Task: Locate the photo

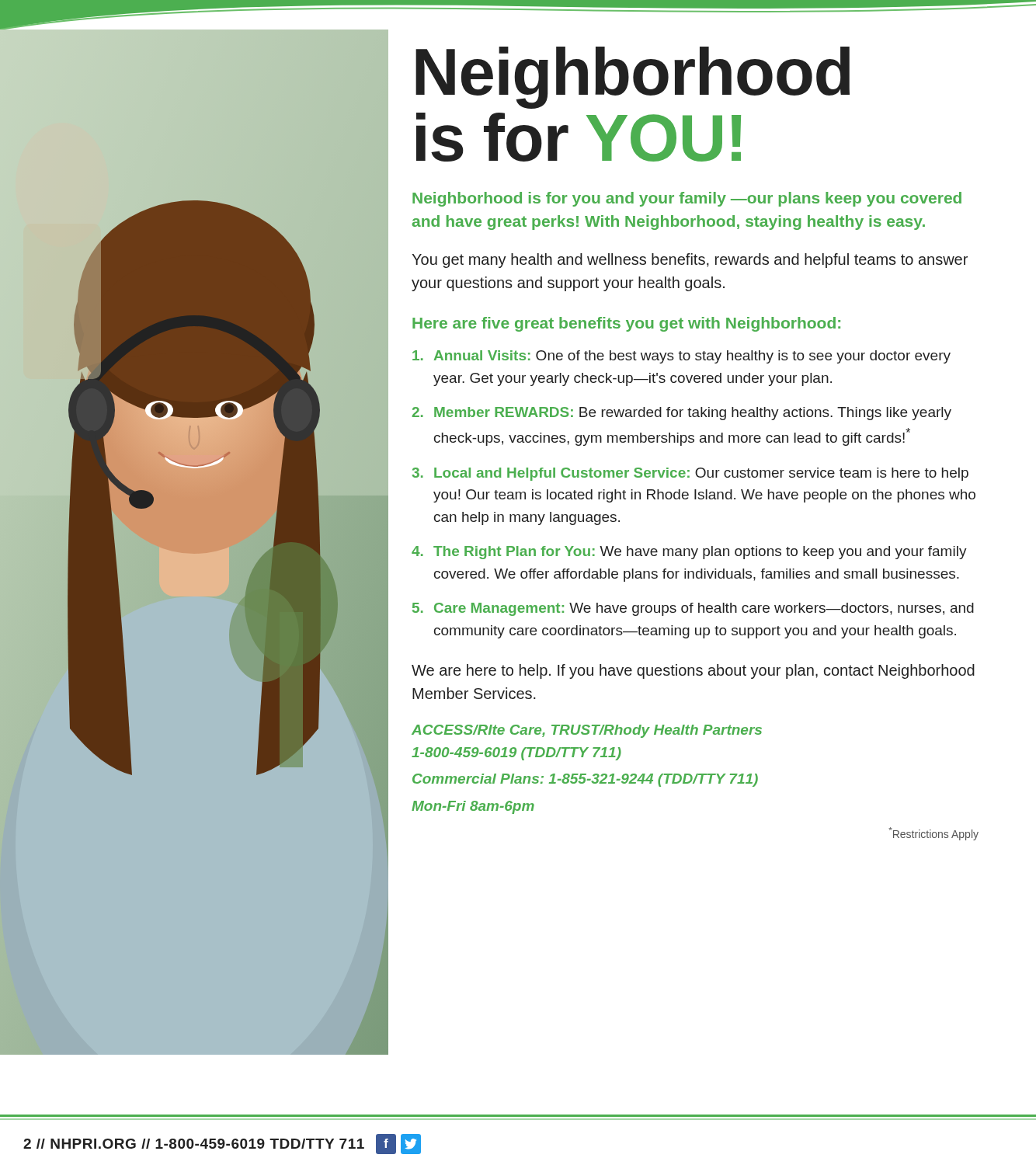Action: click(x=194, y=542)
